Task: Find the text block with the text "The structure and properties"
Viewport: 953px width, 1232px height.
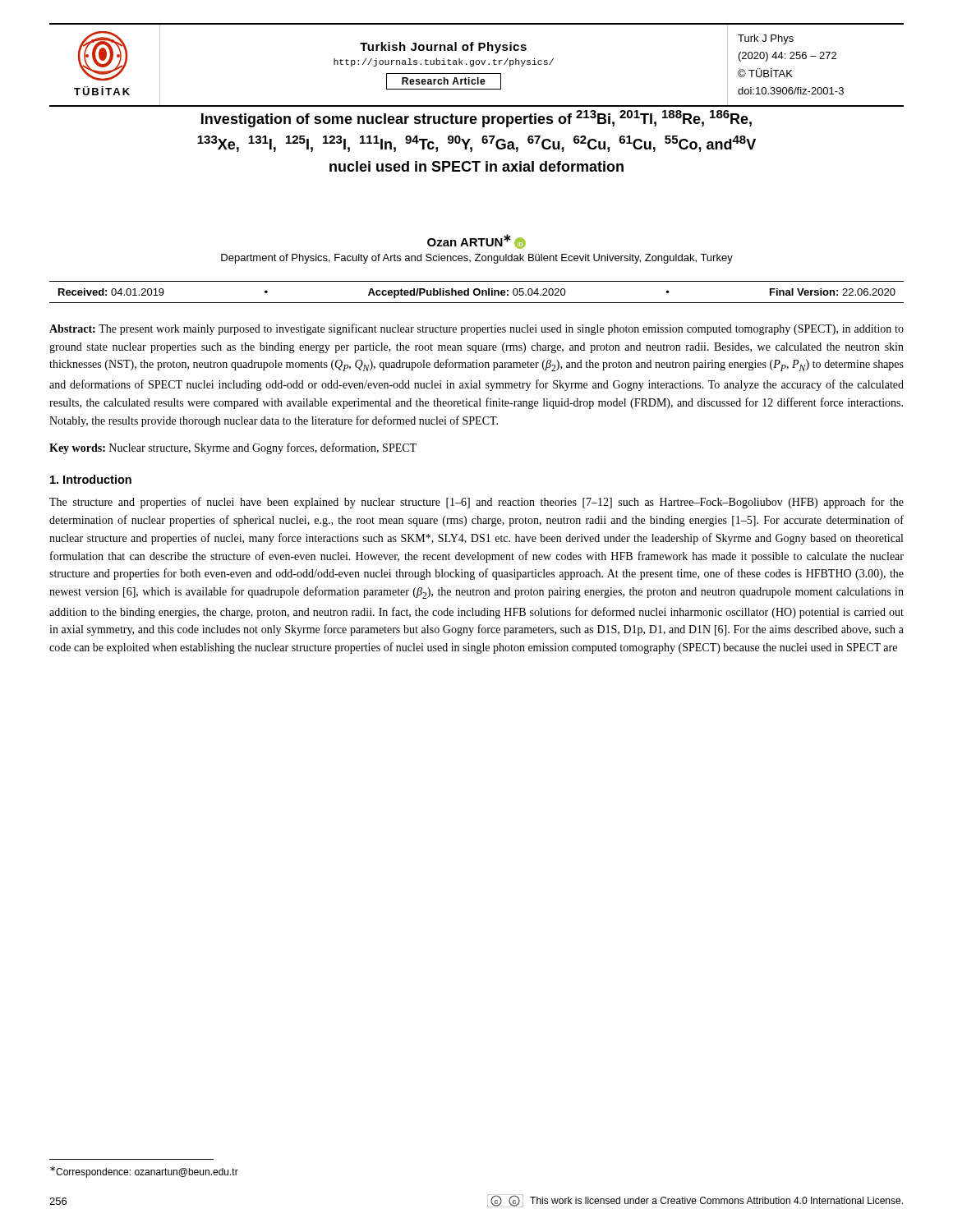Action: [476, 575]
